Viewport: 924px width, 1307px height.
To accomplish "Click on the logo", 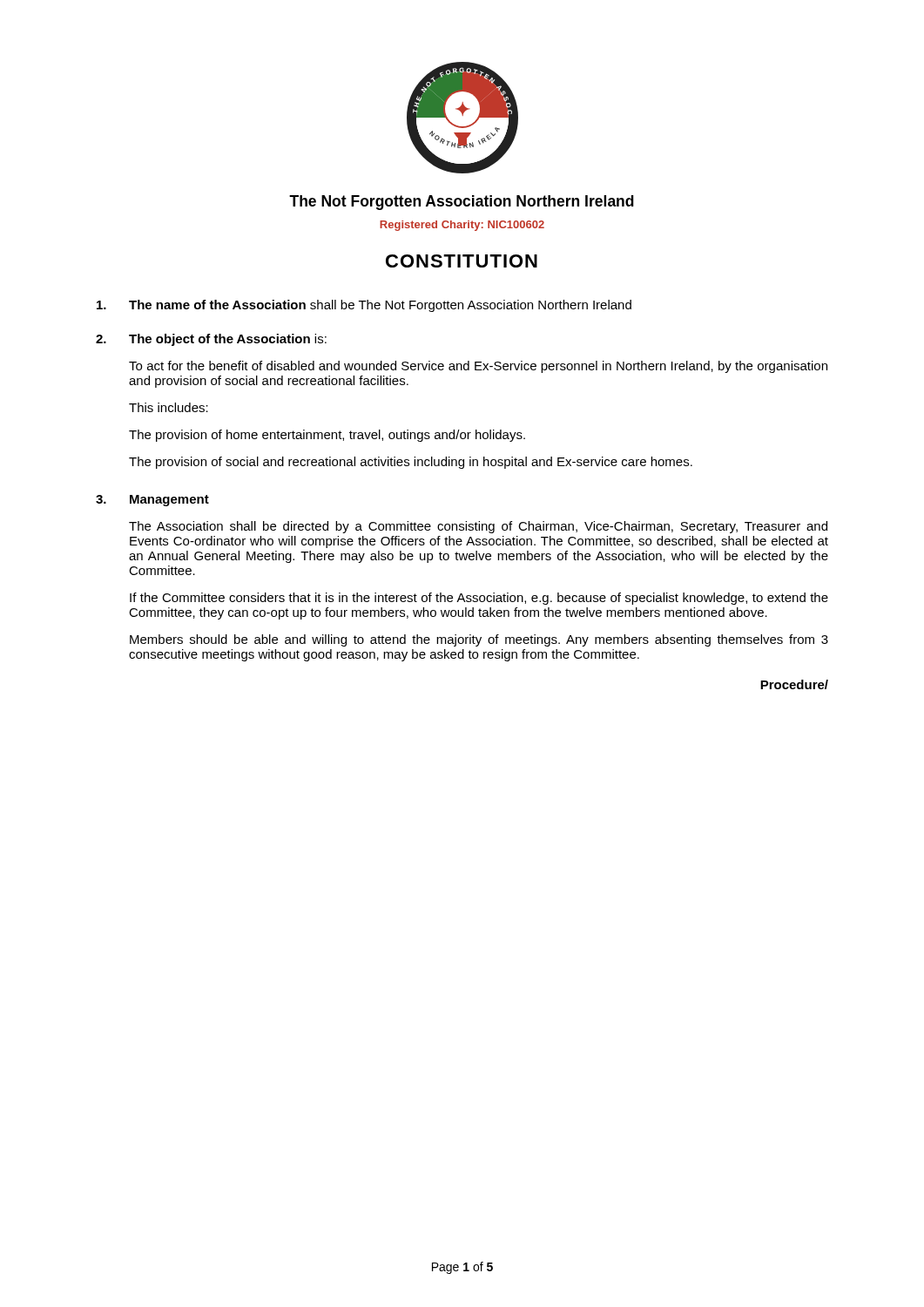I will coord(462,119).
